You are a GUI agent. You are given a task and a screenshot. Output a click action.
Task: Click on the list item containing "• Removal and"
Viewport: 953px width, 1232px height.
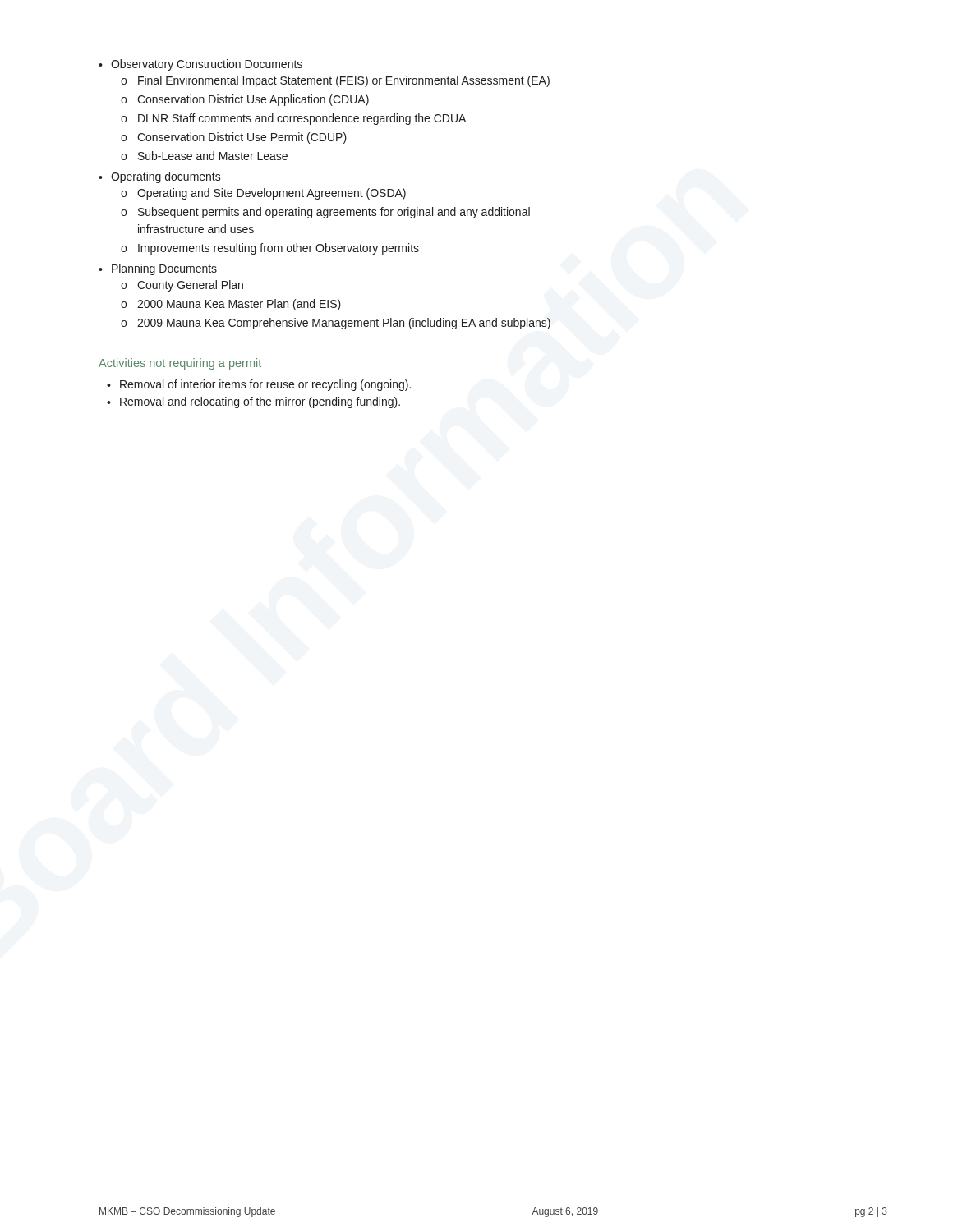(x=254, y=402)
